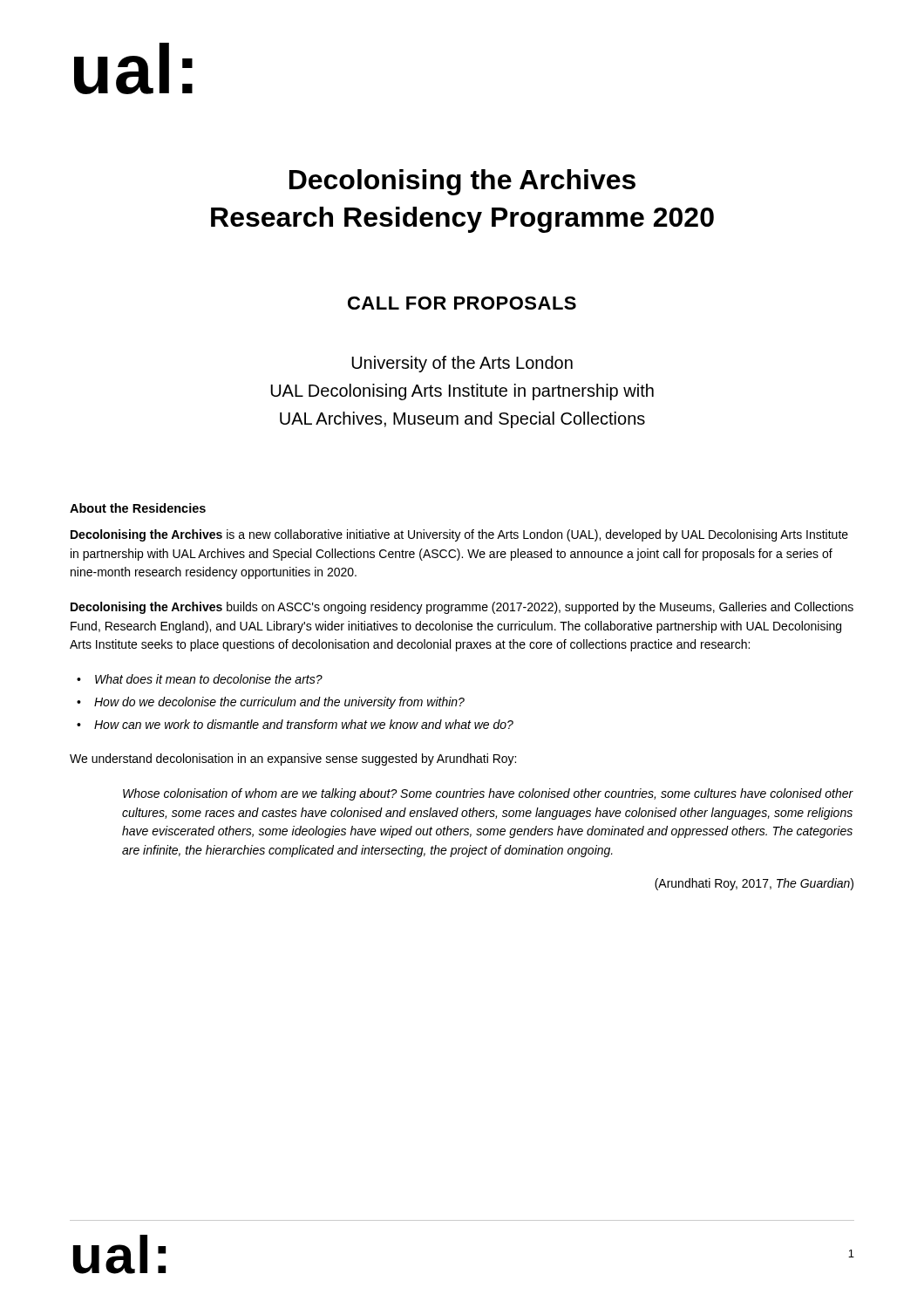Viewport: 924px width, 1308px height.
Task: Click on the text block containing "Decolonising the Archives builds"
Action: [x=462, y=627]
